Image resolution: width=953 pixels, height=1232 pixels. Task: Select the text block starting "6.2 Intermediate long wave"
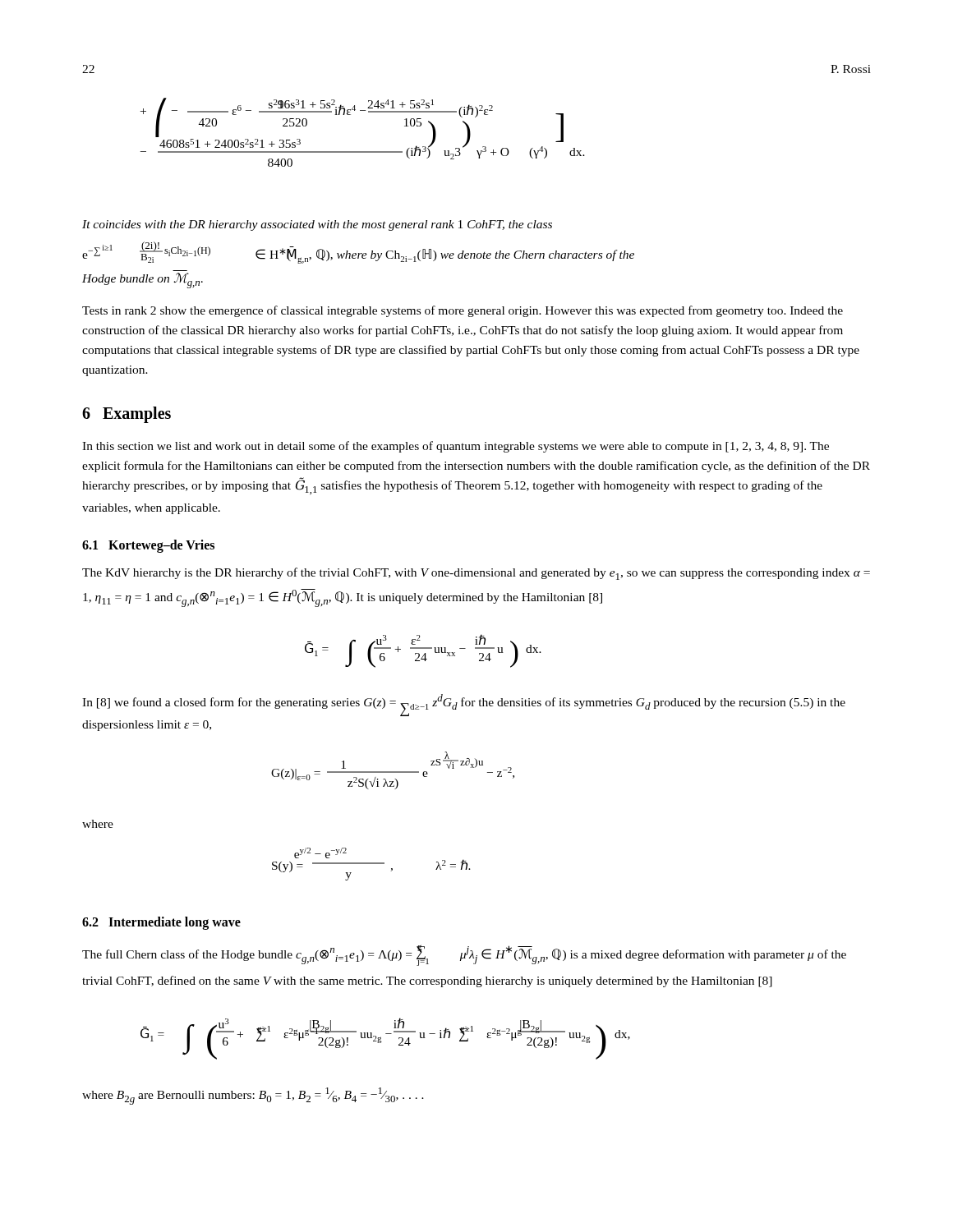point(161,922)
